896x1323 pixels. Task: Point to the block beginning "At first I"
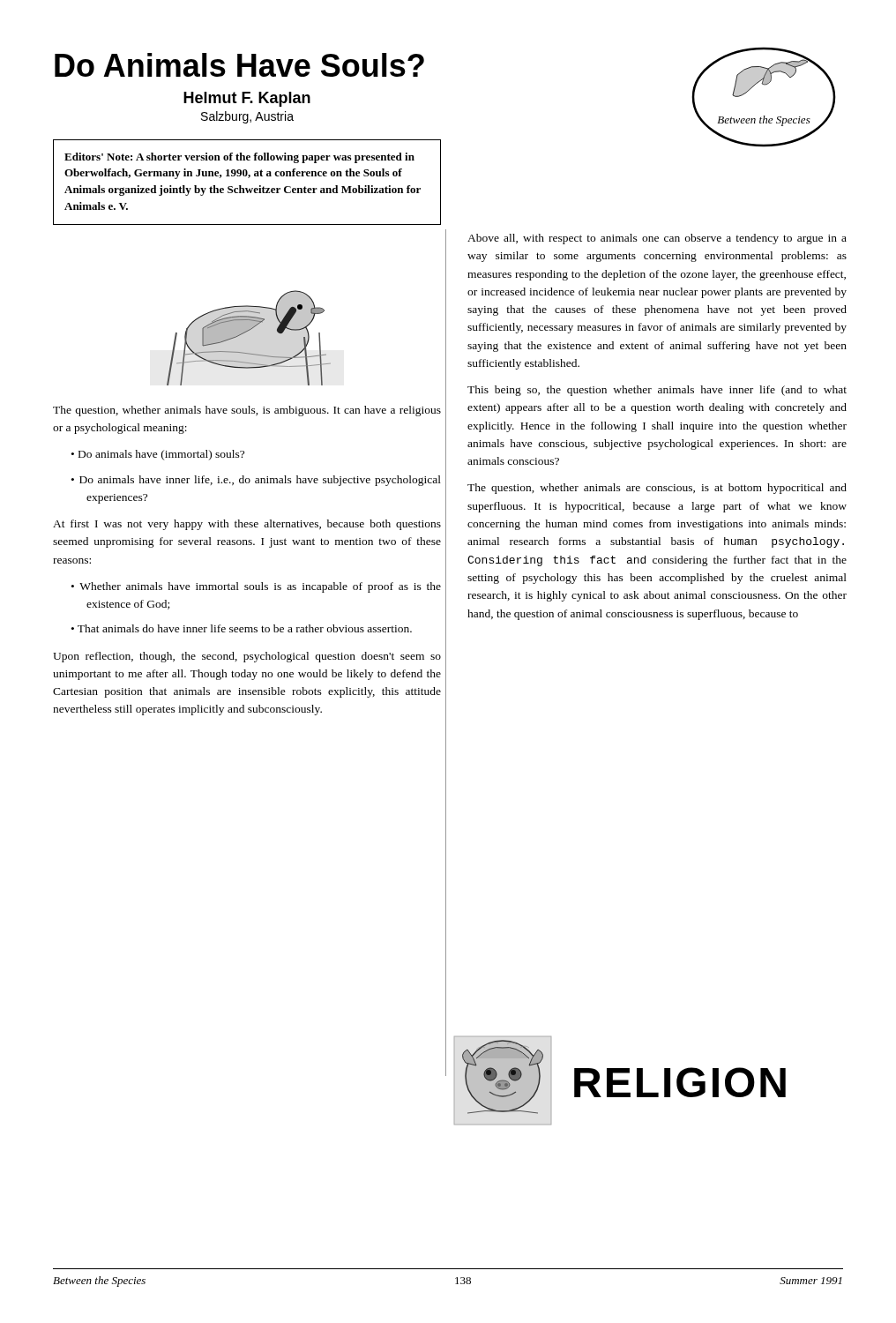pos(247,542)
